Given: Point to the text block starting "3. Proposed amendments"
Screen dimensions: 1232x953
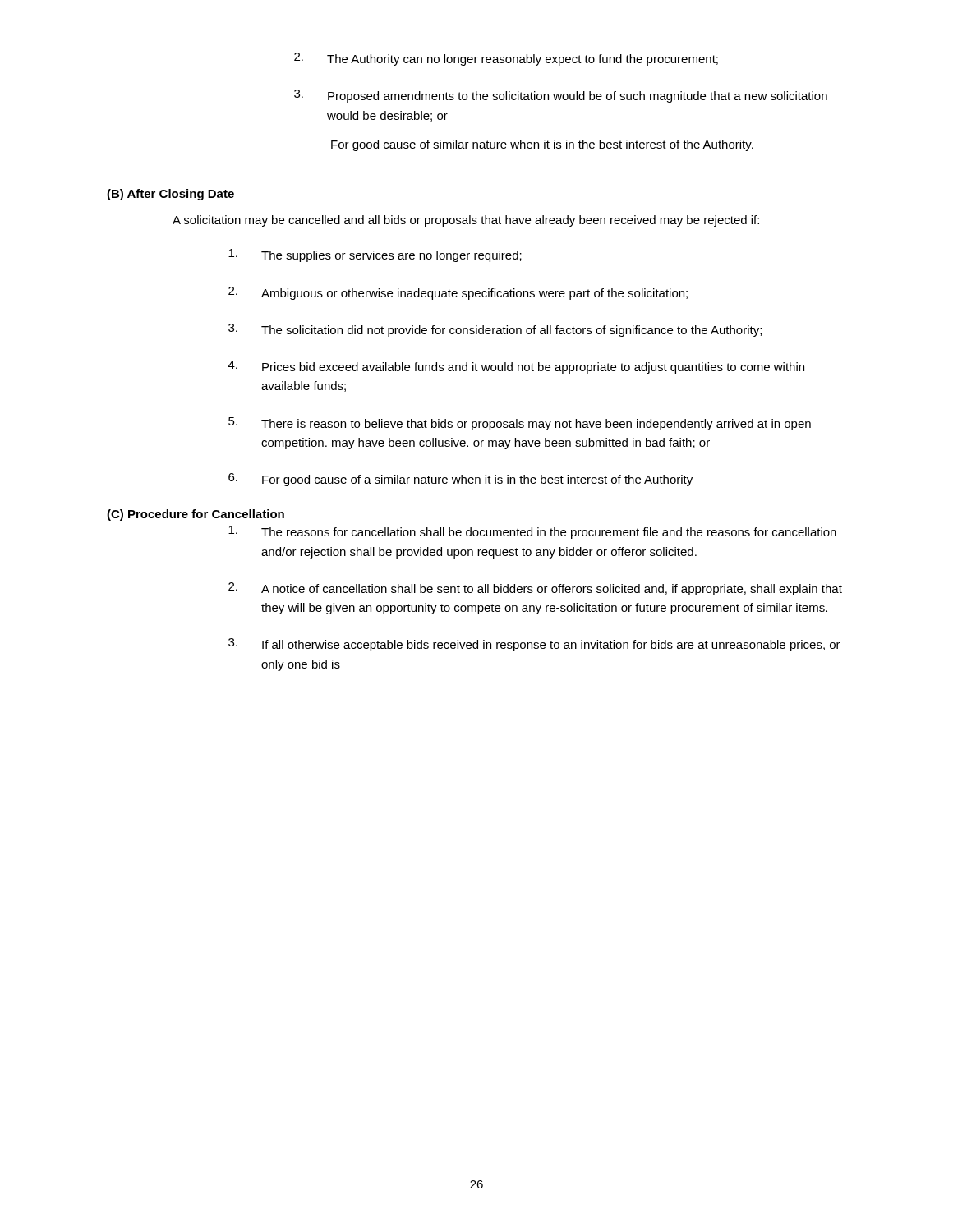Looking at the screenshot, I should click(x=542, y=106).
